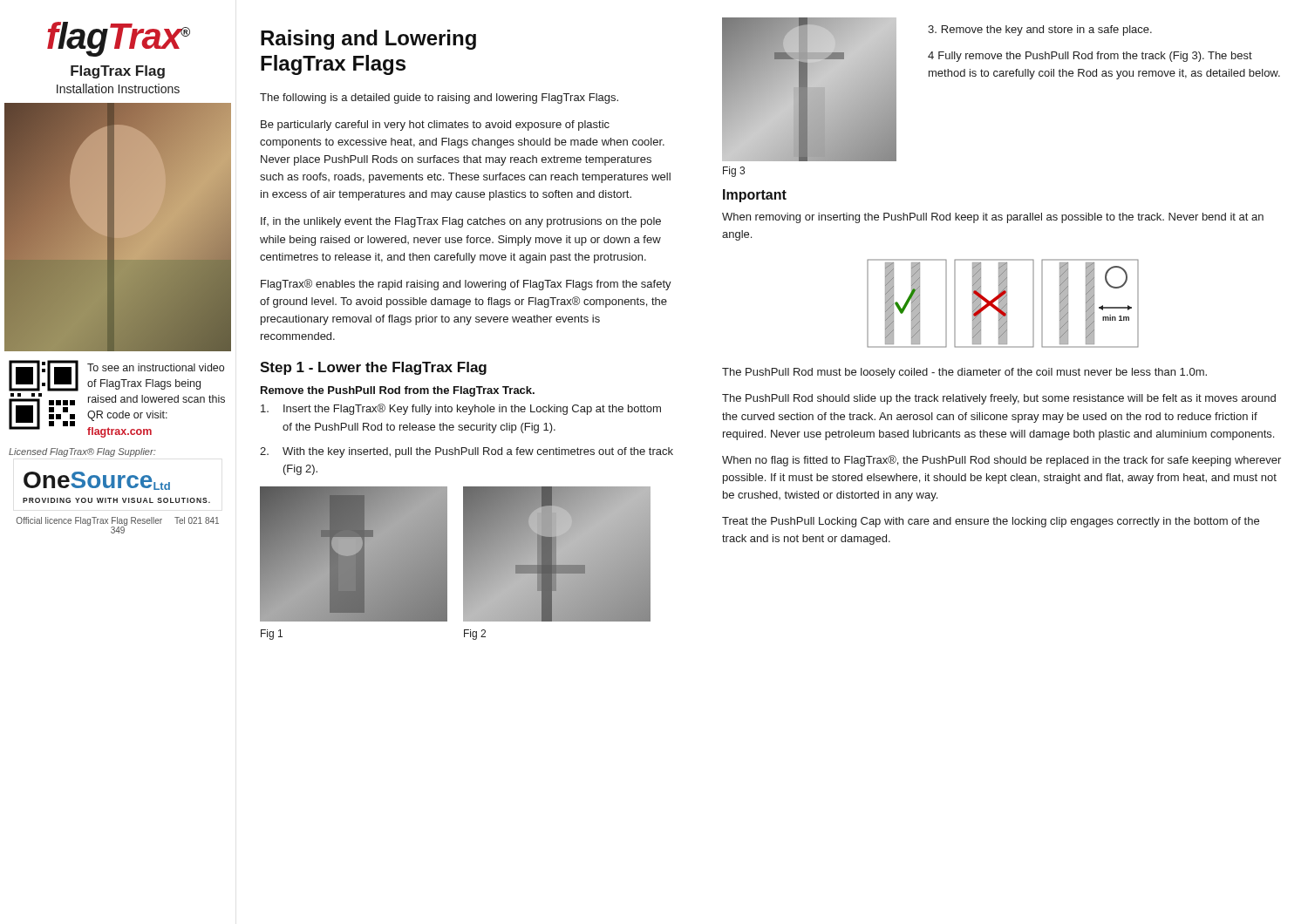Image resolution: width=1308 pixels, height=924 pixels.
Task: Point to the element starting "Fig 3"
Action: [734, 171]
